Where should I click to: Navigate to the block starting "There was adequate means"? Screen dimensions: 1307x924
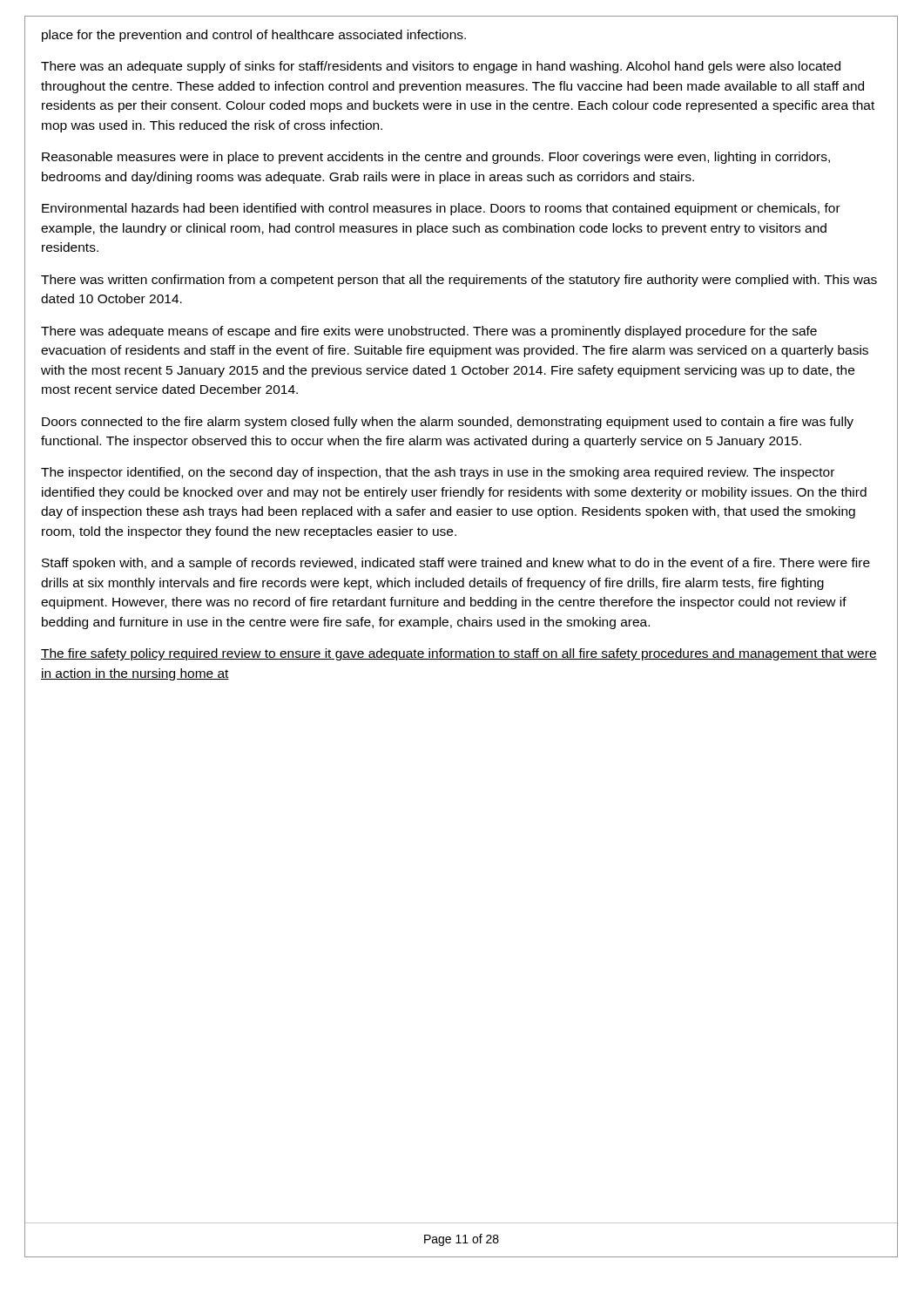pos(461,360)
